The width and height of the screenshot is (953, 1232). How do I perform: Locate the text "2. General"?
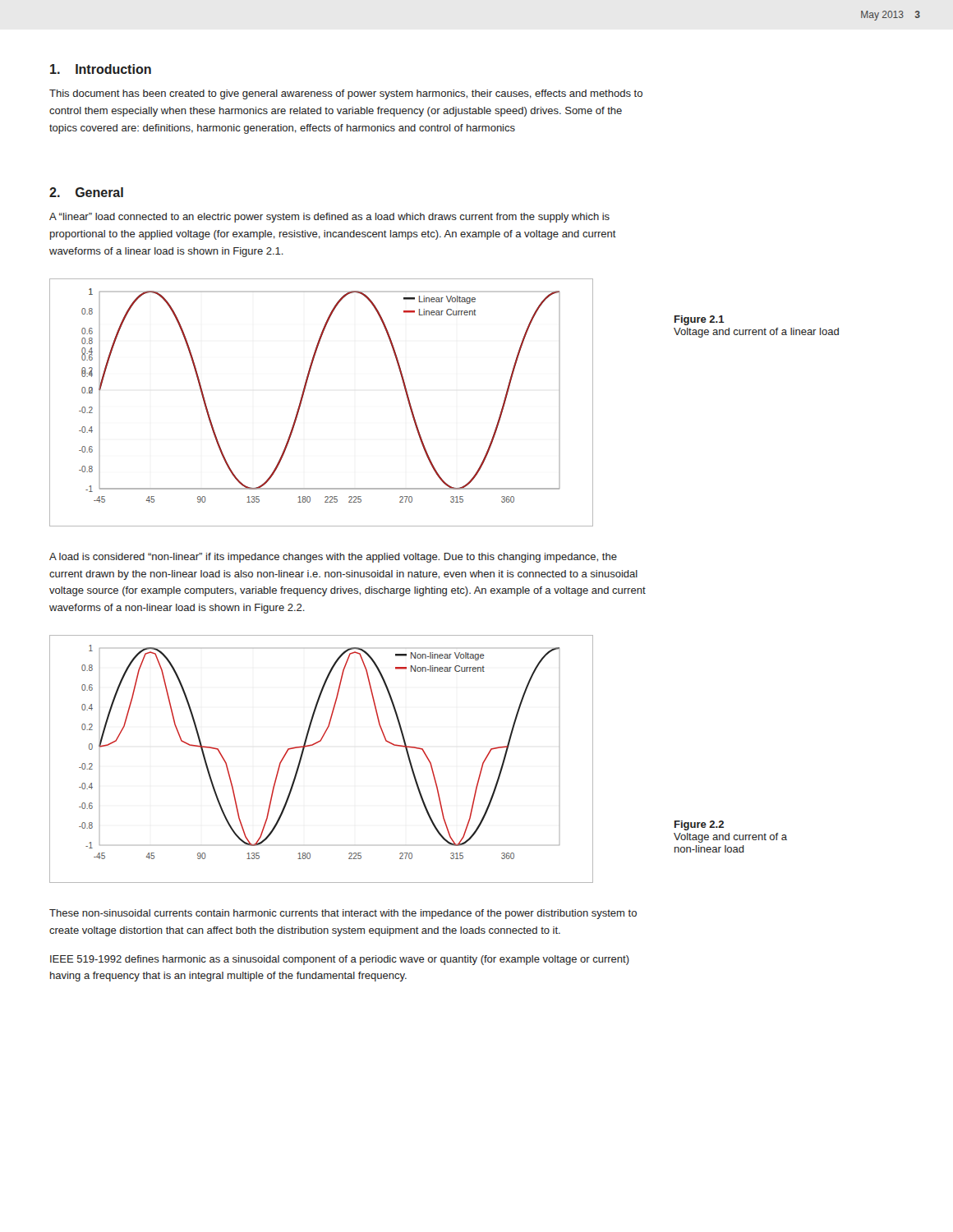tap(87, 193)
